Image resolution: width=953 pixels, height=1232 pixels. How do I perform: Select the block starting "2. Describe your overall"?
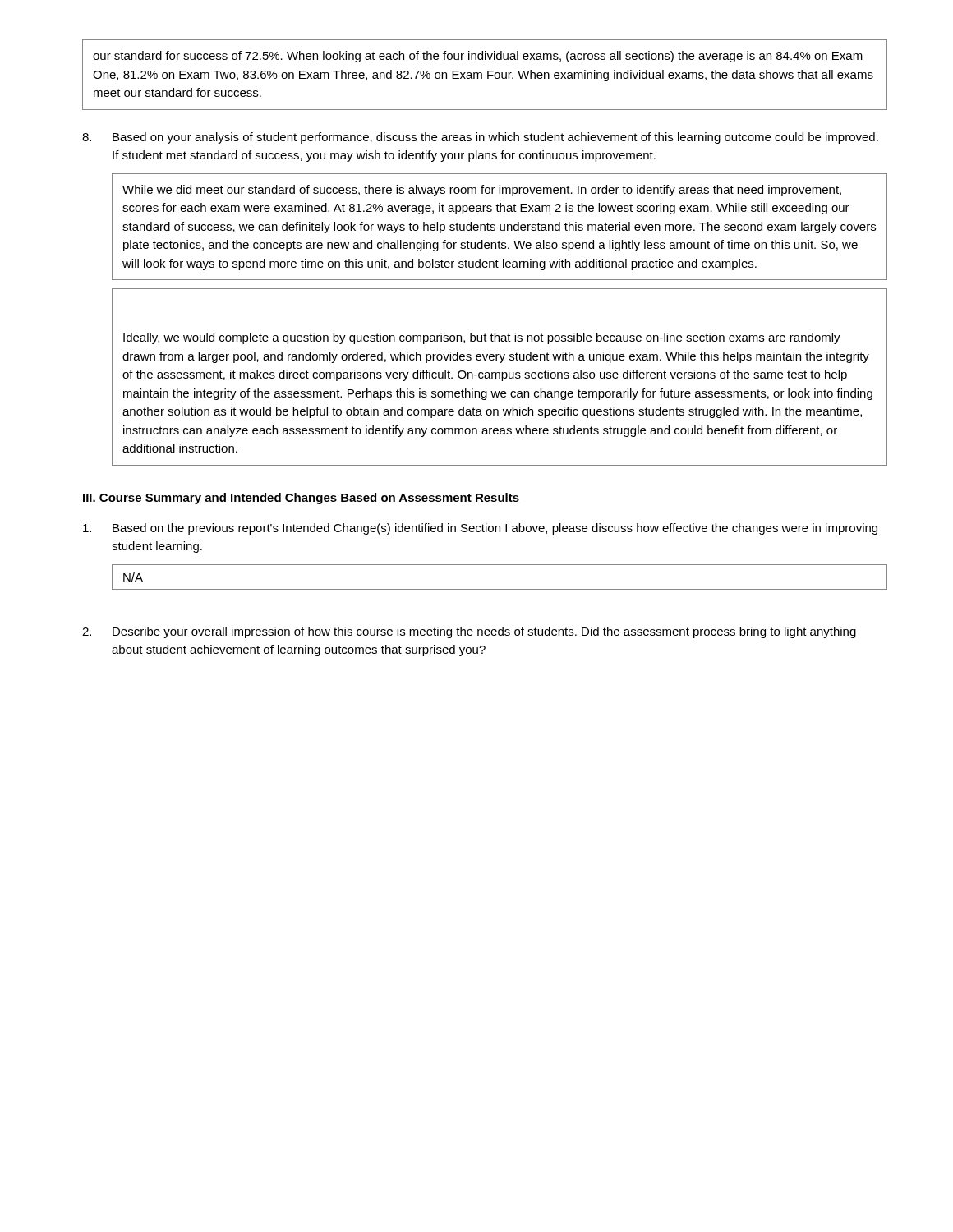click(x=485, y=641)
